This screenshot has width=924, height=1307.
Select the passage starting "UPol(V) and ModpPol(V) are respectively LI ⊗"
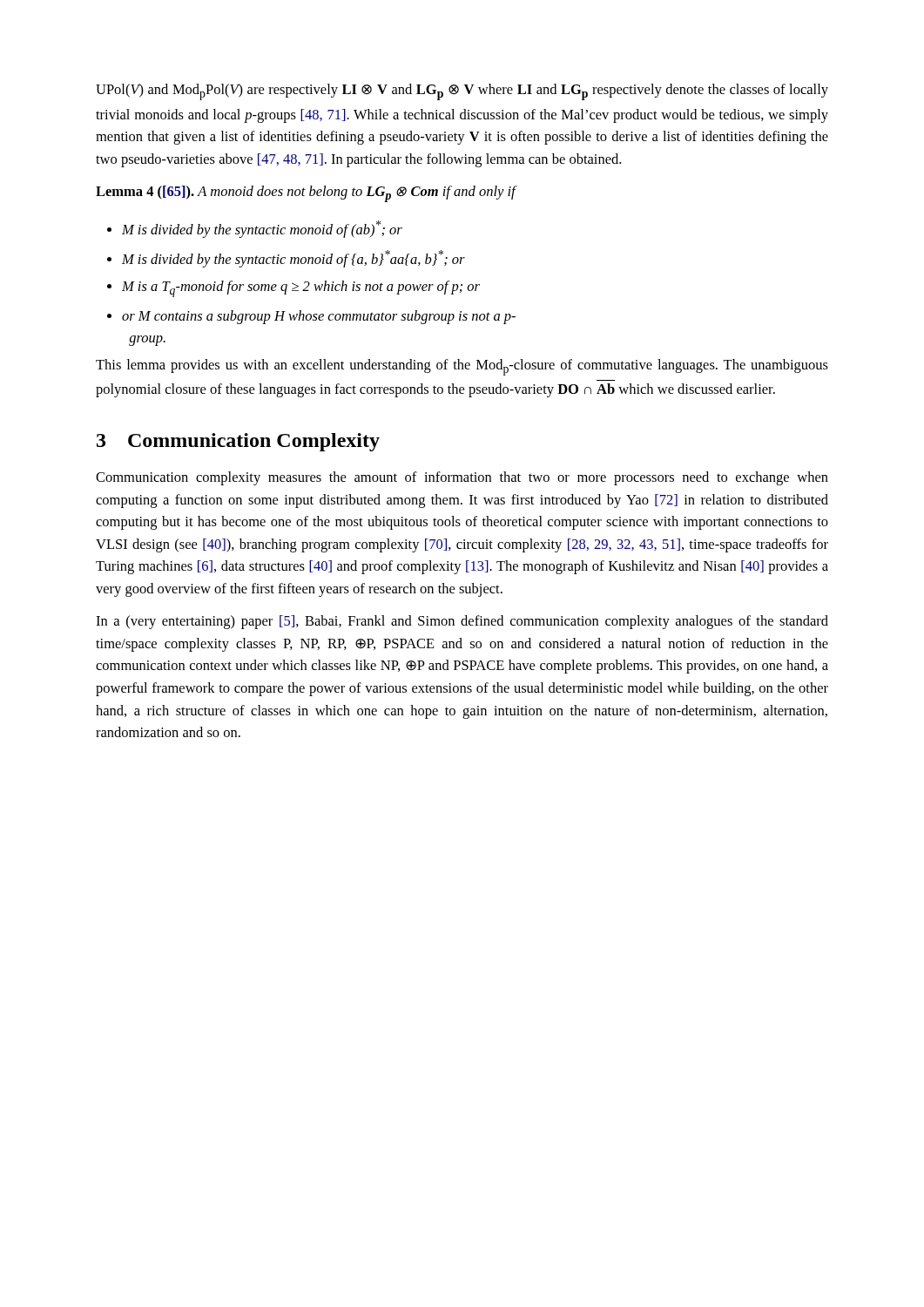point(462,124)
